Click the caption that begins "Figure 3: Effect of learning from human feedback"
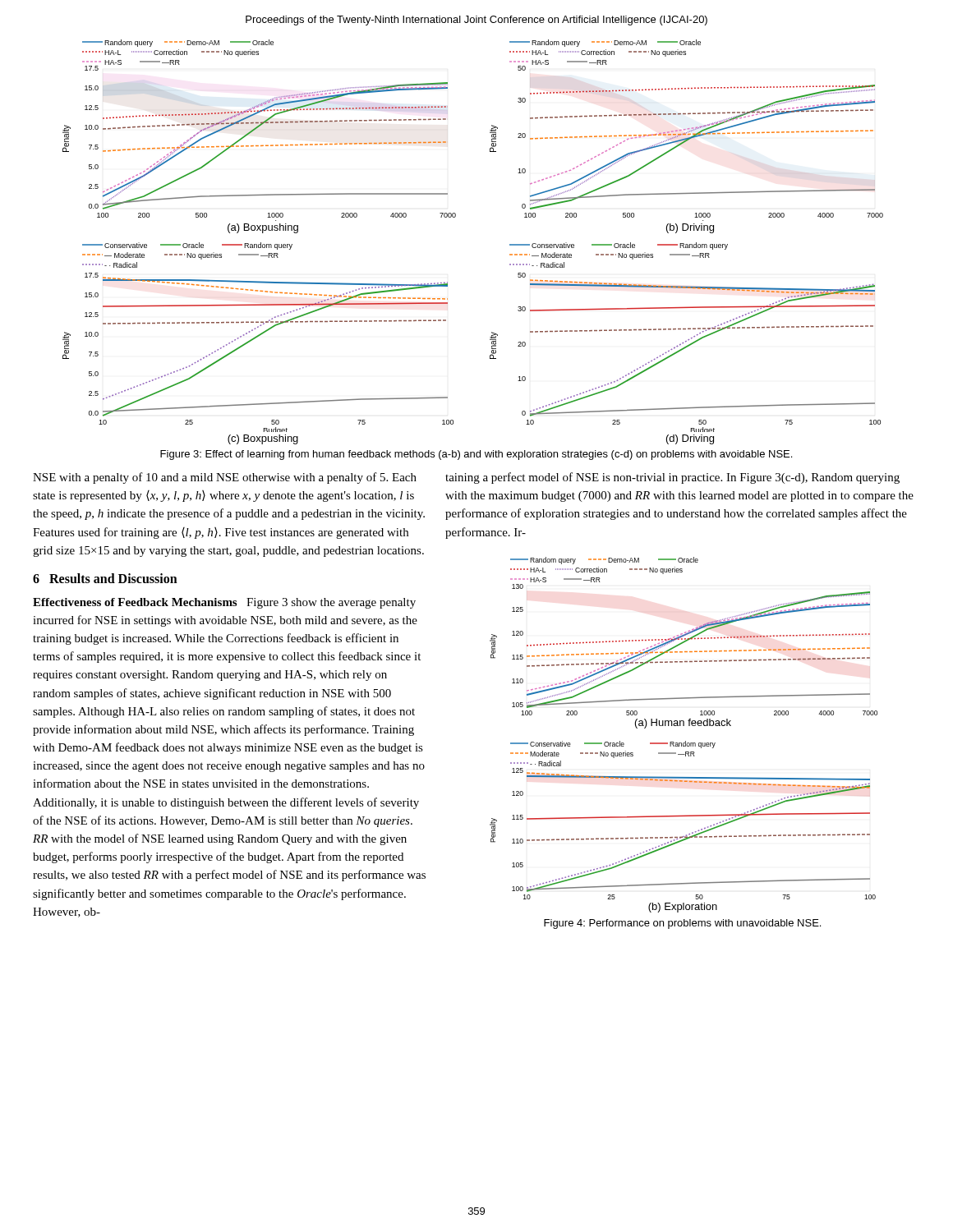Screen dimensions: 1232x953 pos(476,454)
